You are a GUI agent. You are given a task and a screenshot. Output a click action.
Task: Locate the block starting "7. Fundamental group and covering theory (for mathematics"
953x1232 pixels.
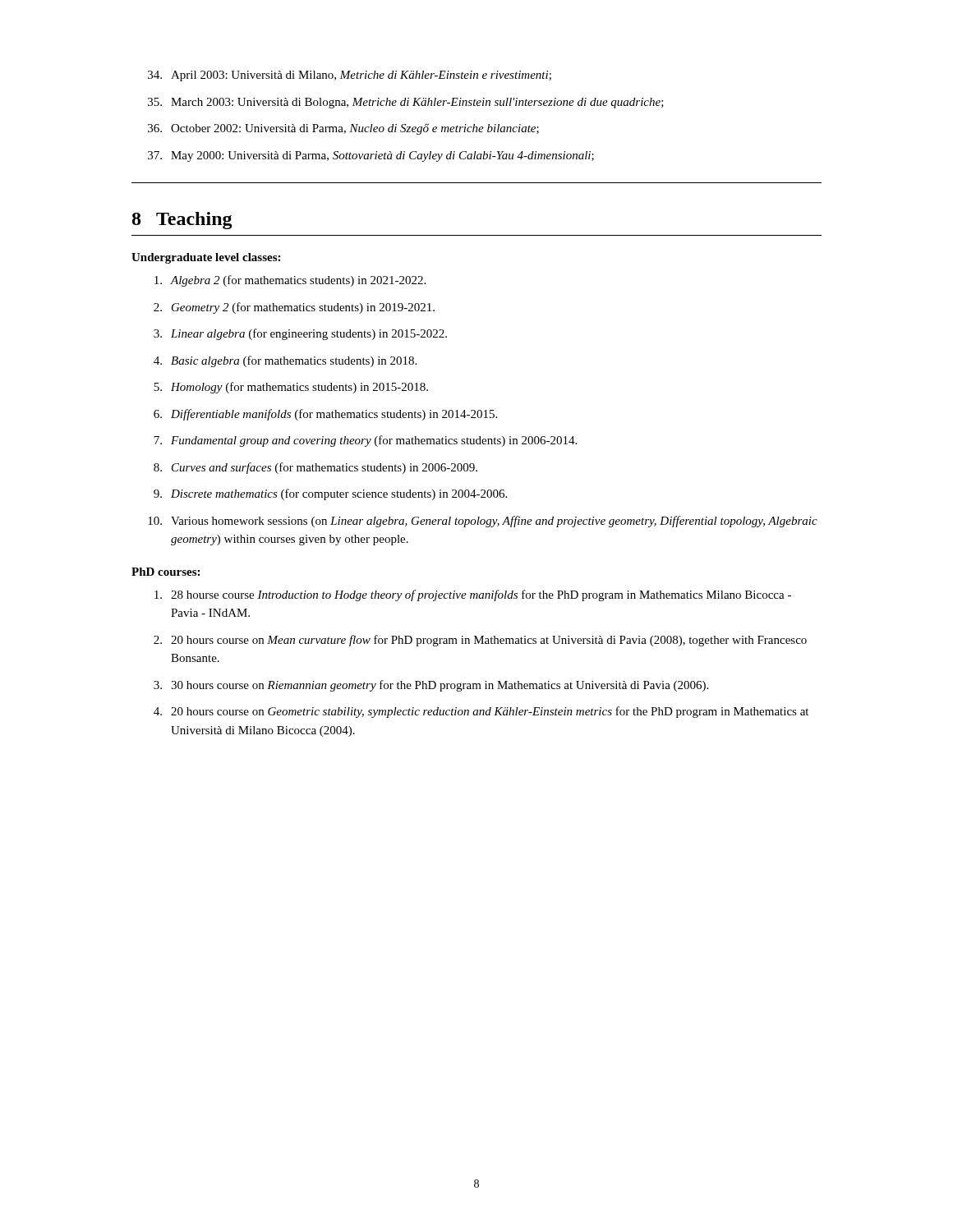[x=476, y=440]
